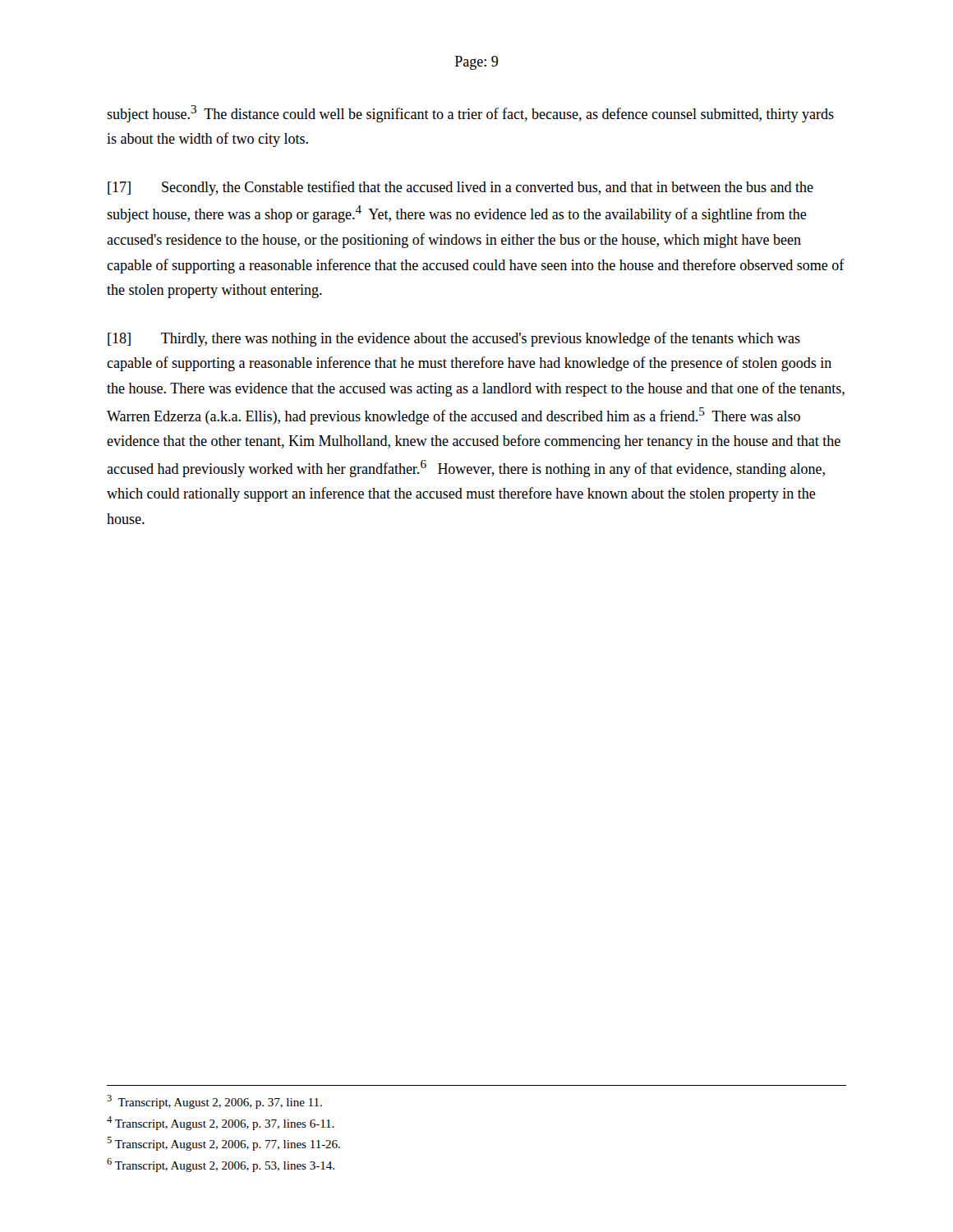Locate the block of text that opens with "subject house.3 The distance could well be significant"
Viewport: 953px width, 1232px height.
tap(470, 125)
